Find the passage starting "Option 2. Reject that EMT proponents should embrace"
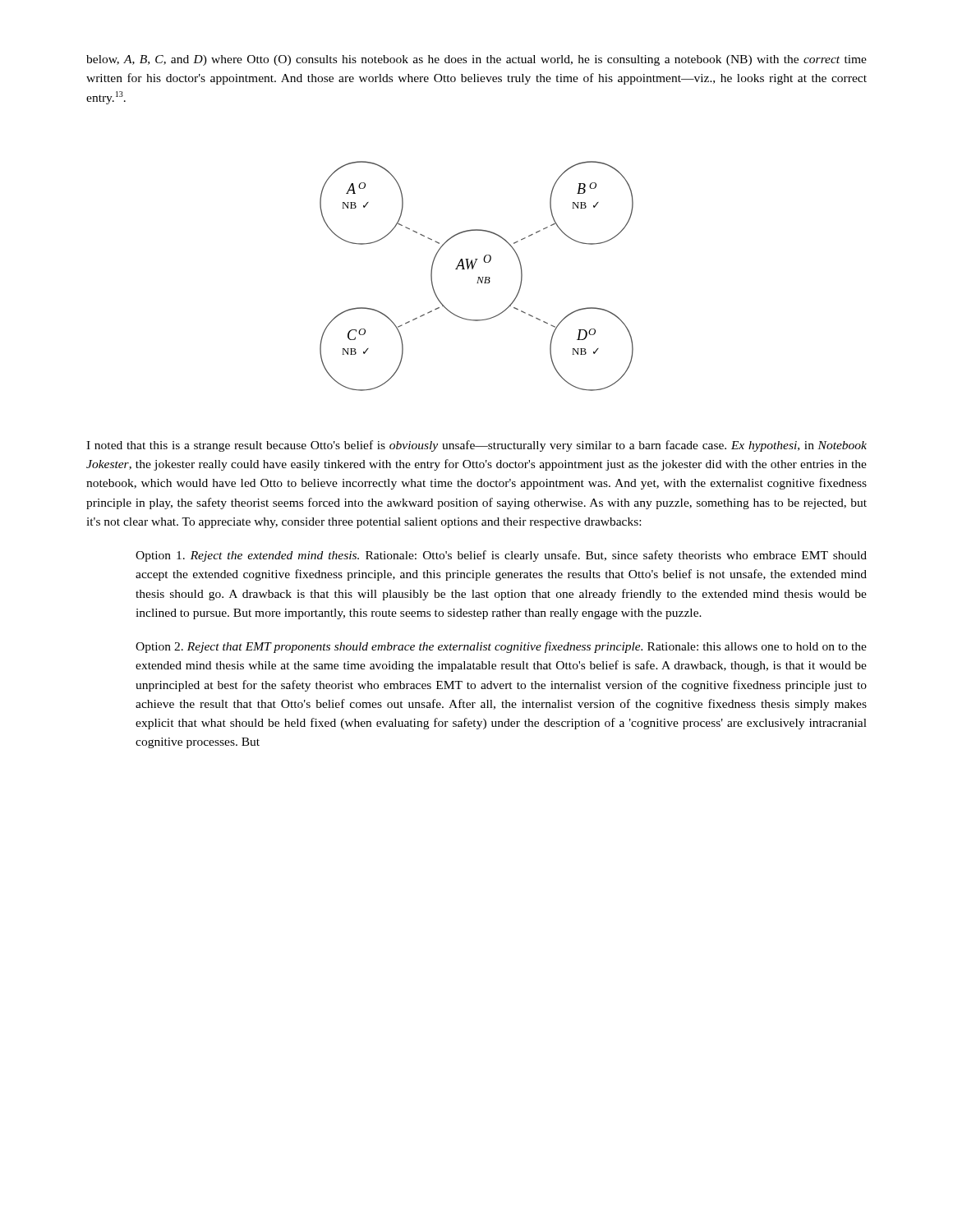 [x=501, y=694]
